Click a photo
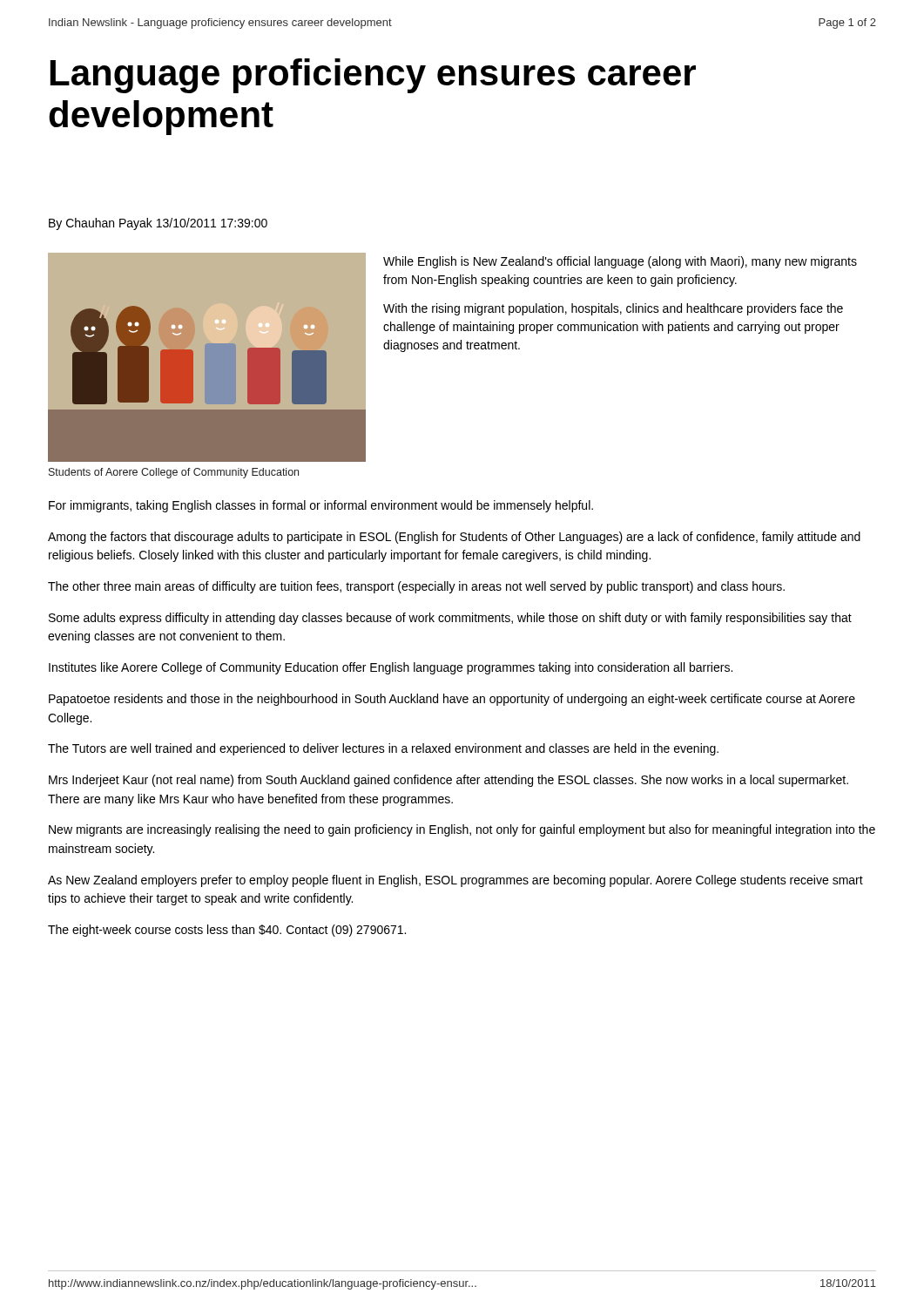The image size is (924, 1307). [x=207, y=366]
